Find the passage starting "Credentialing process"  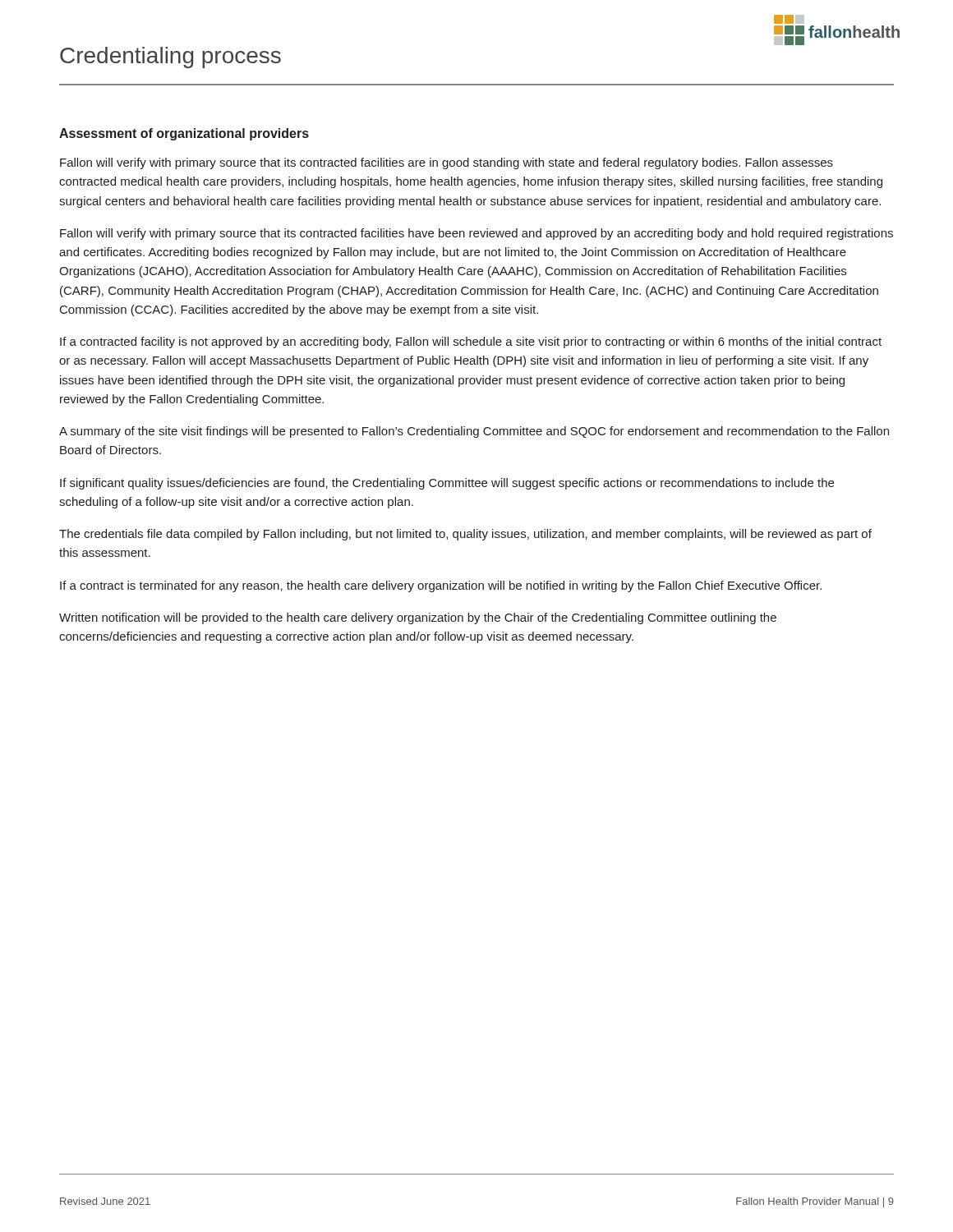pos(170,55)
